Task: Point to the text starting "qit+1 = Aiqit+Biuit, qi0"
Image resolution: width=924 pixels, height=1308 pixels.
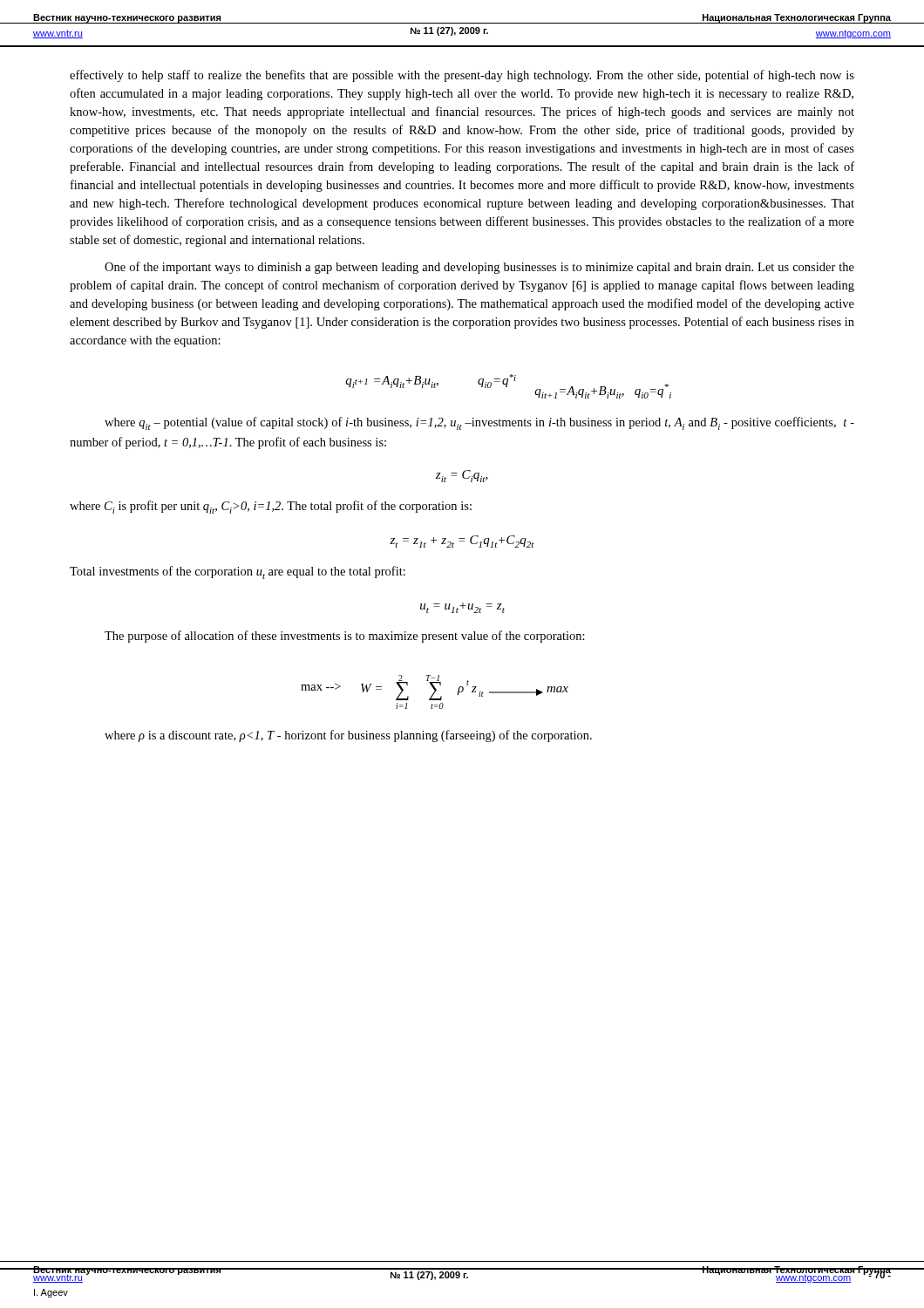Action: click(x=508, y=386)
